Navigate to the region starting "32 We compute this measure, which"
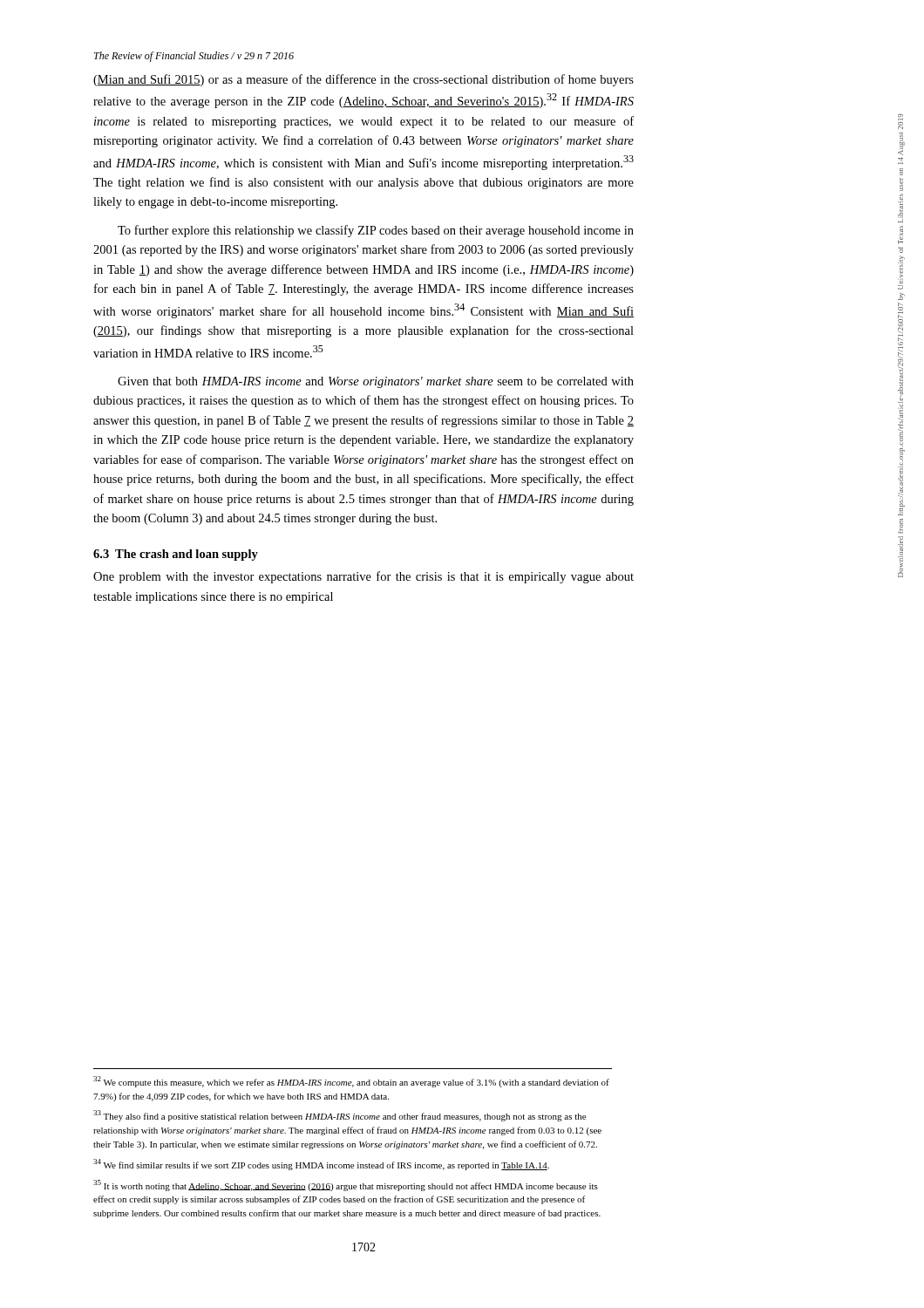924x1308 pixels. [x=351, y=1088]
